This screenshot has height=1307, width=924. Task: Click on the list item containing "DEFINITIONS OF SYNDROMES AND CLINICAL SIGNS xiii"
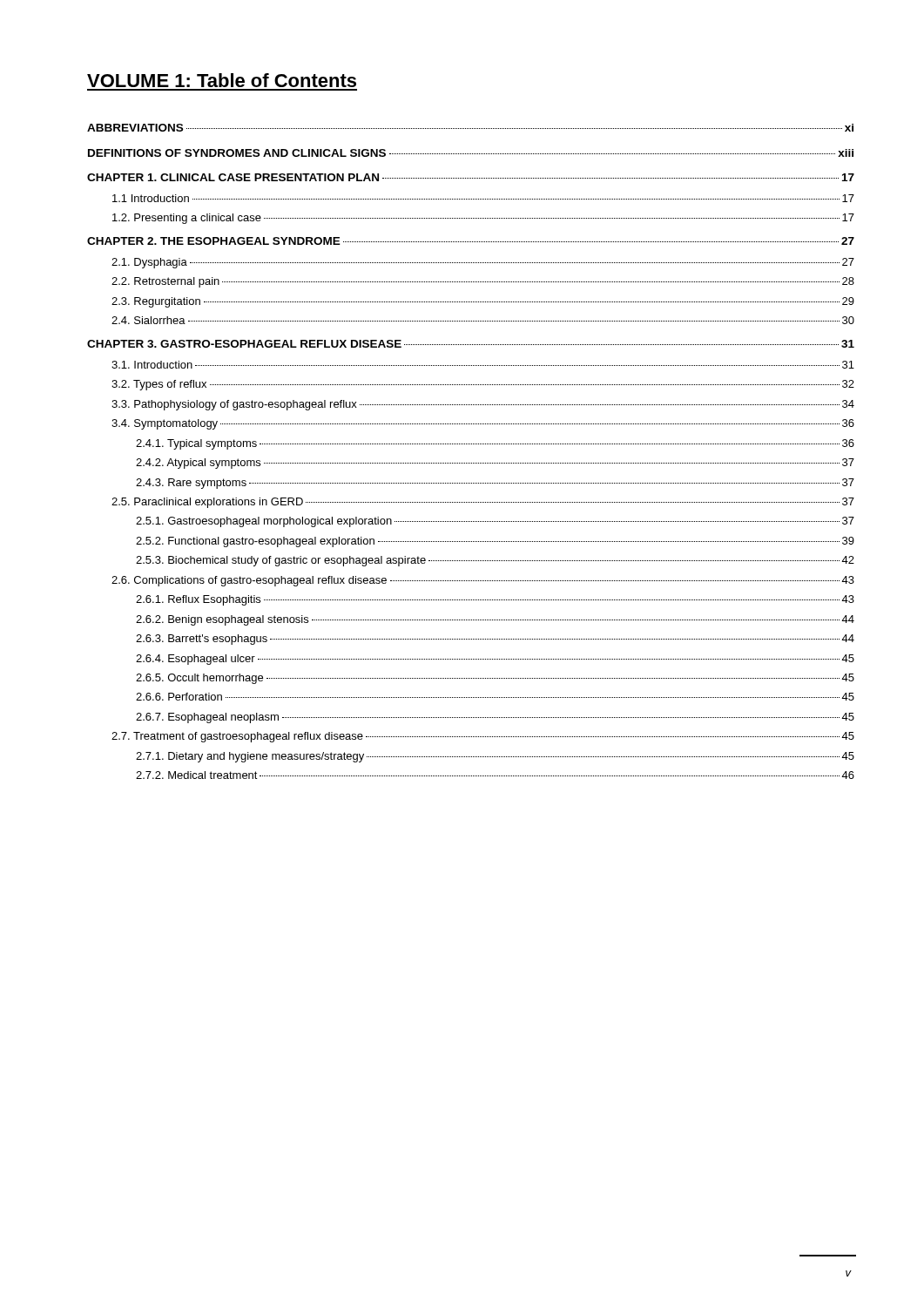click(x=471, y=154)
